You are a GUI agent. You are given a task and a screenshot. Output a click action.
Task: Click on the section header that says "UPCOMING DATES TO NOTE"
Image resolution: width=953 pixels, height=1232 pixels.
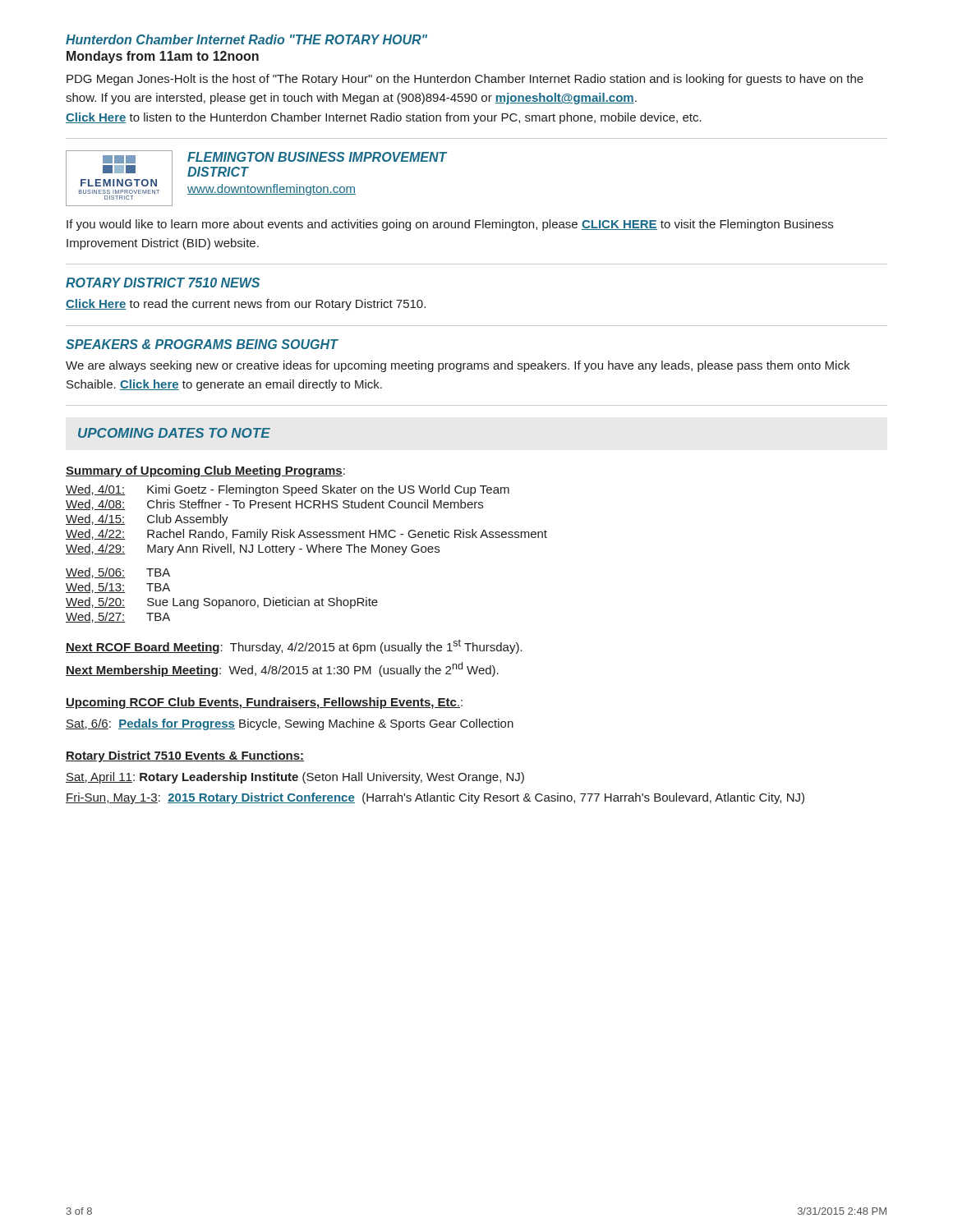(x=174, y=433)
